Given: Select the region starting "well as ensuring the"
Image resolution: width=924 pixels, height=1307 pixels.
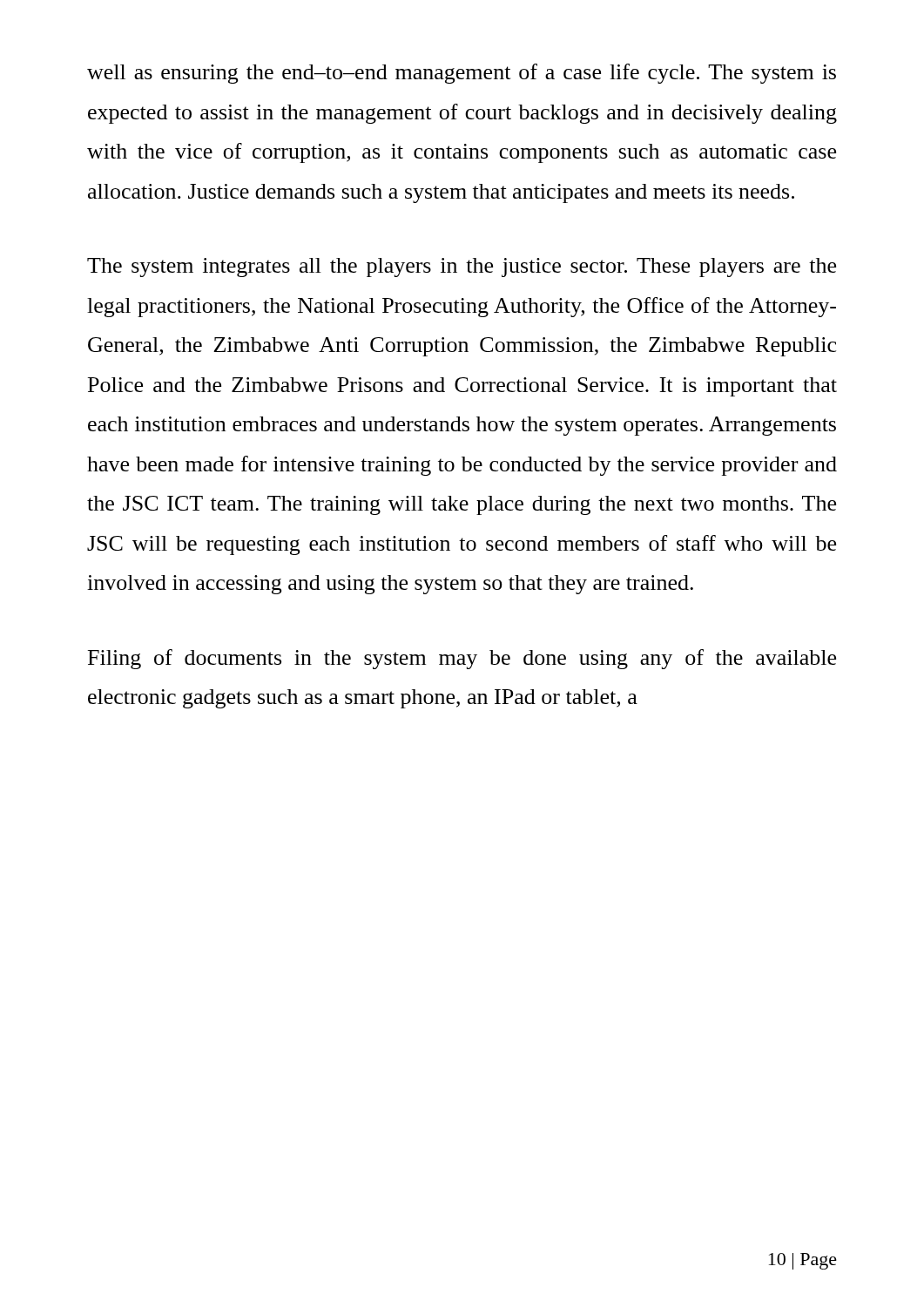Looking at the screenshot, I should 462,74.
